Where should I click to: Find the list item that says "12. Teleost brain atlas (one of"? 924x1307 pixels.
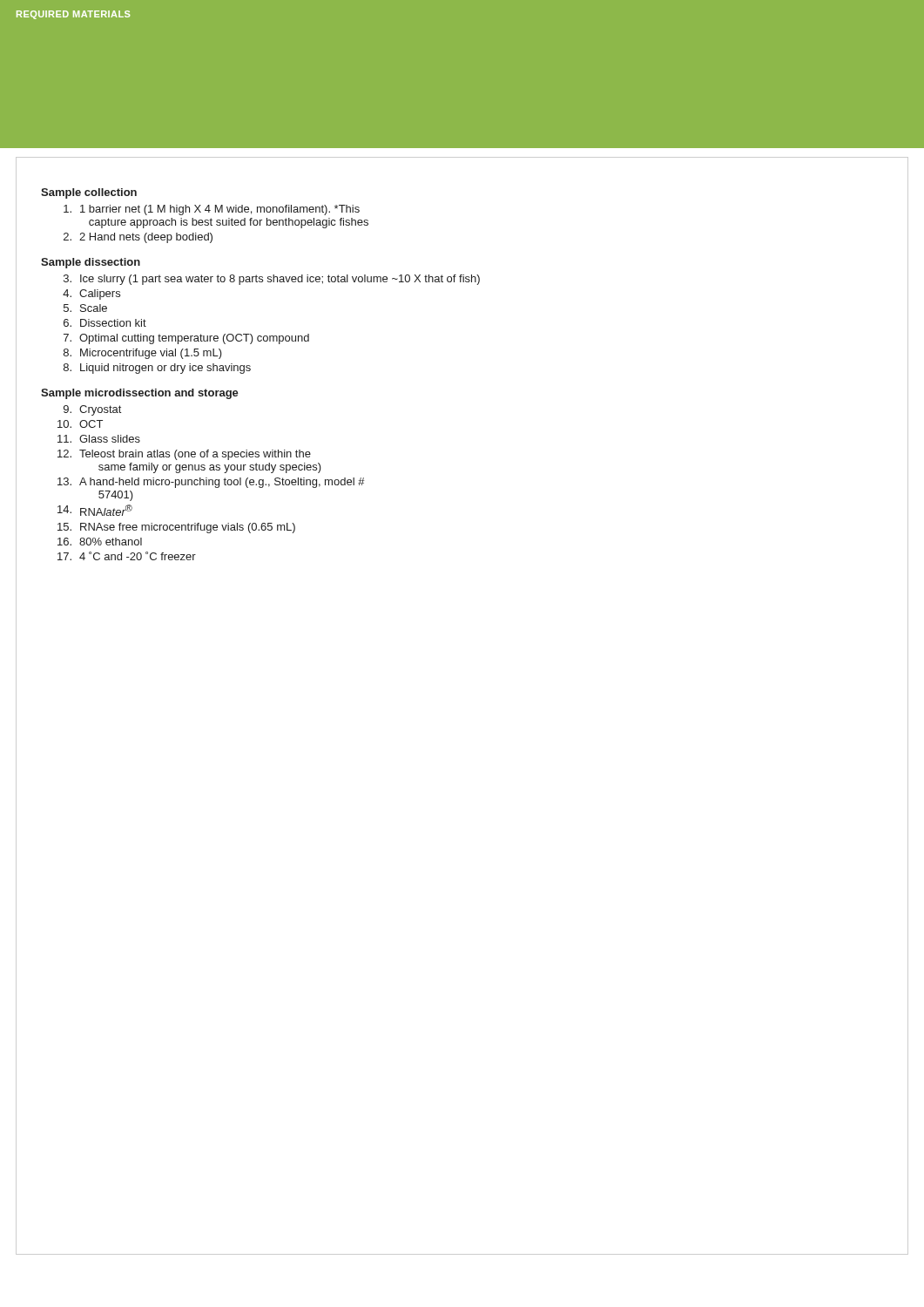tap(184, 455)
